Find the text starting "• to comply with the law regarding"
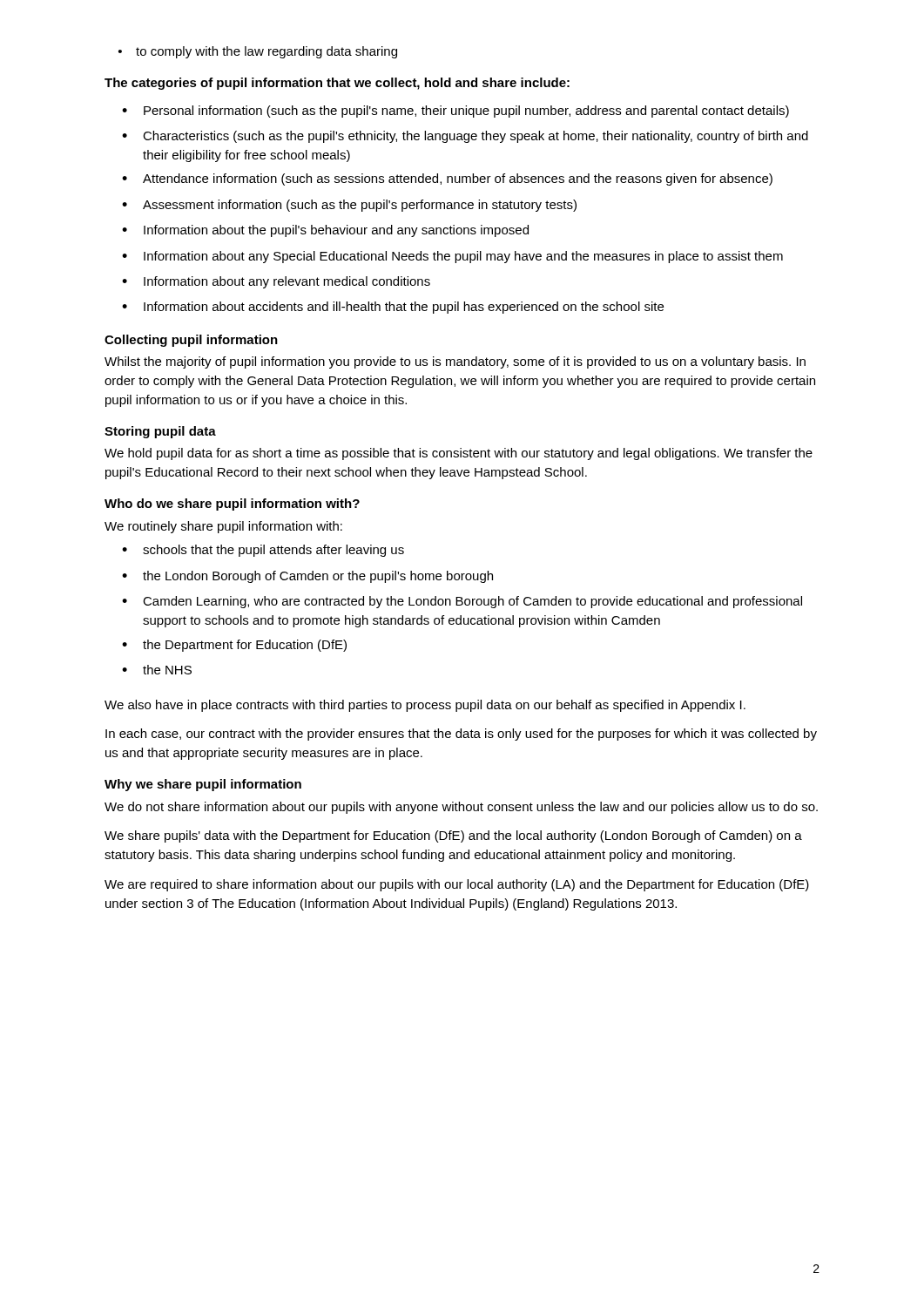 pyautogui.click(x=251, y=51)
